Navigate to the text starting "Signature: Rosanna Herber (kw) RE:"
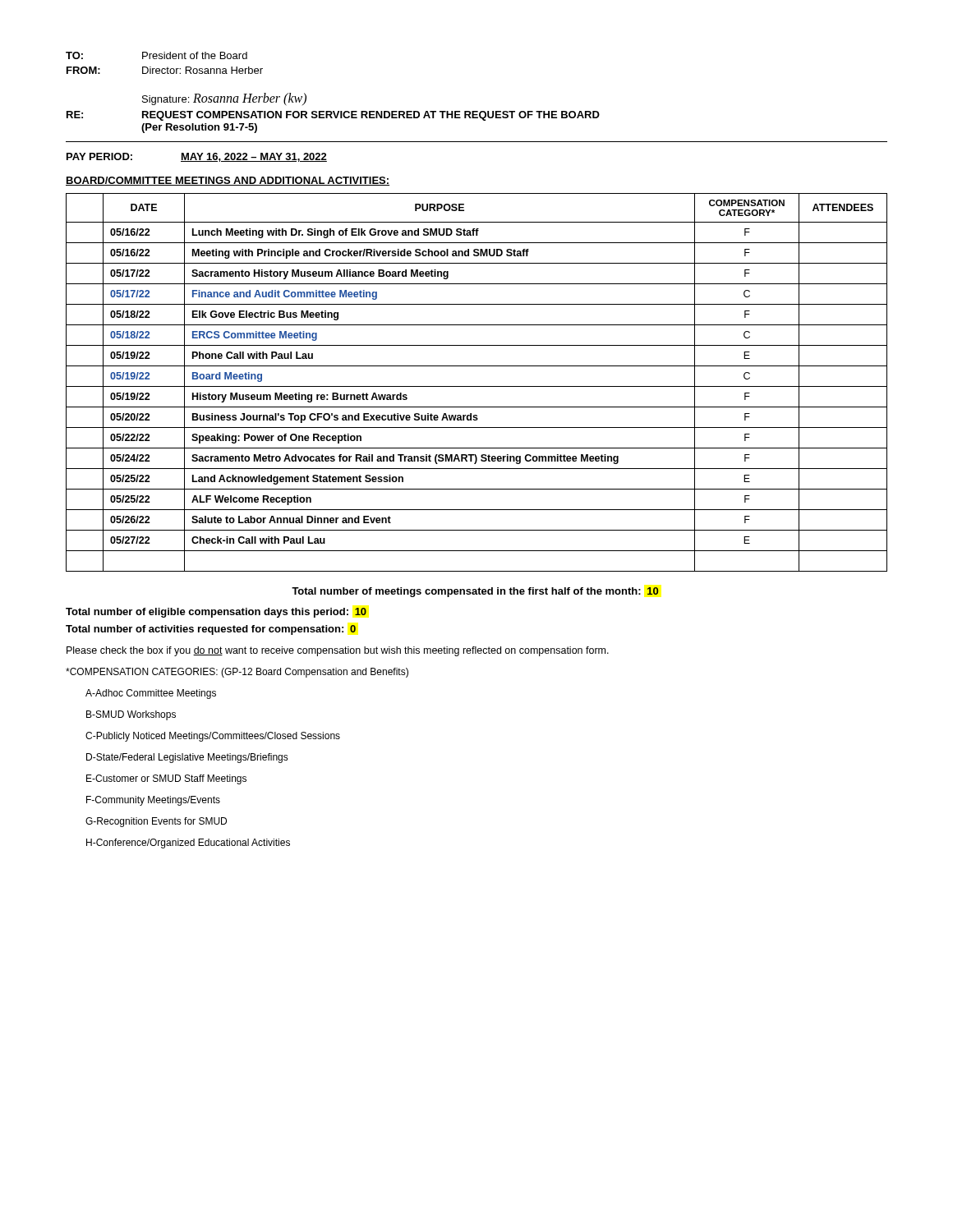The height and width of the screenshot is (1232, 953). tap(476, 112)
